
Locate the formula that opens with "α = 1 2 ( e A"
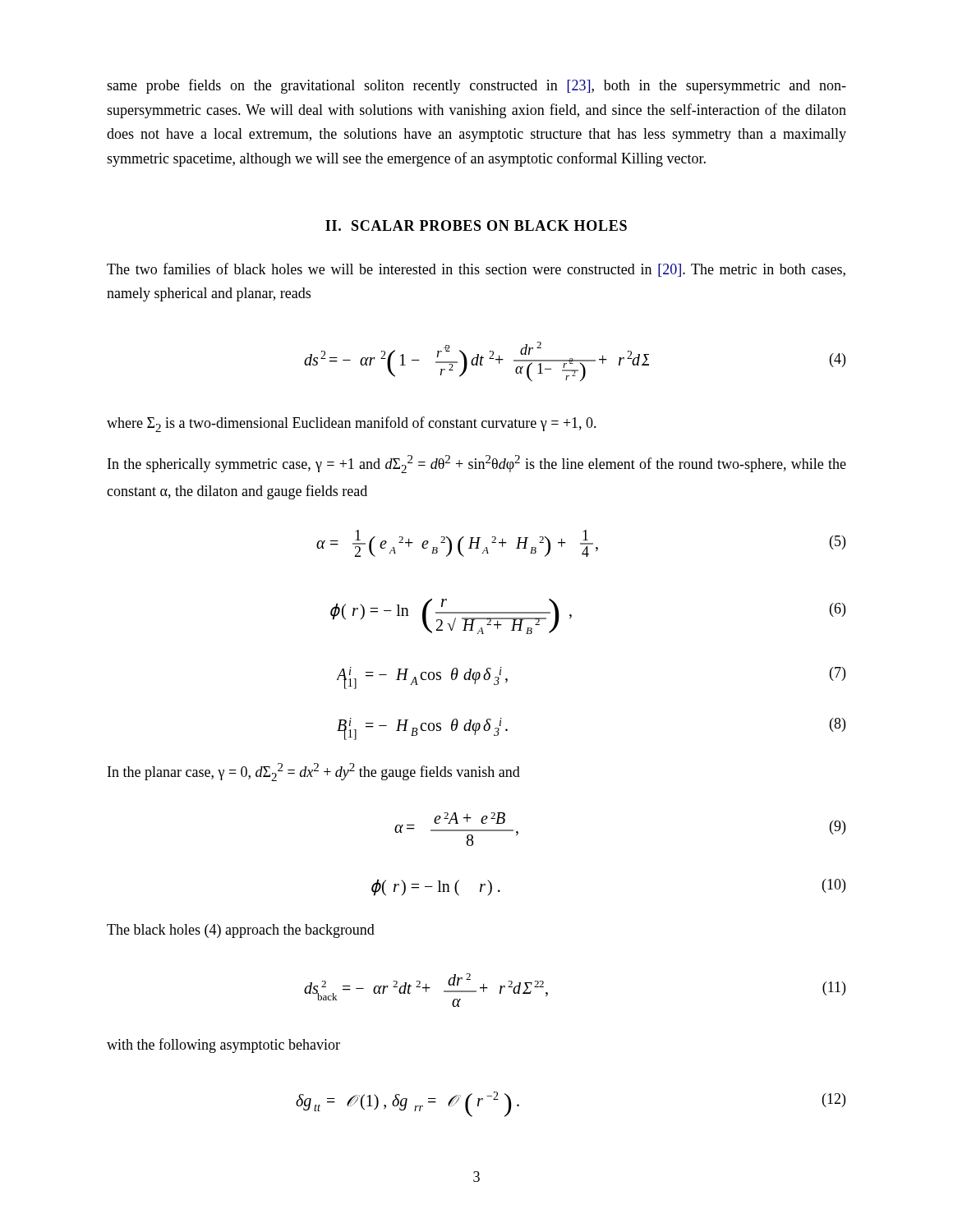[476, 542]
